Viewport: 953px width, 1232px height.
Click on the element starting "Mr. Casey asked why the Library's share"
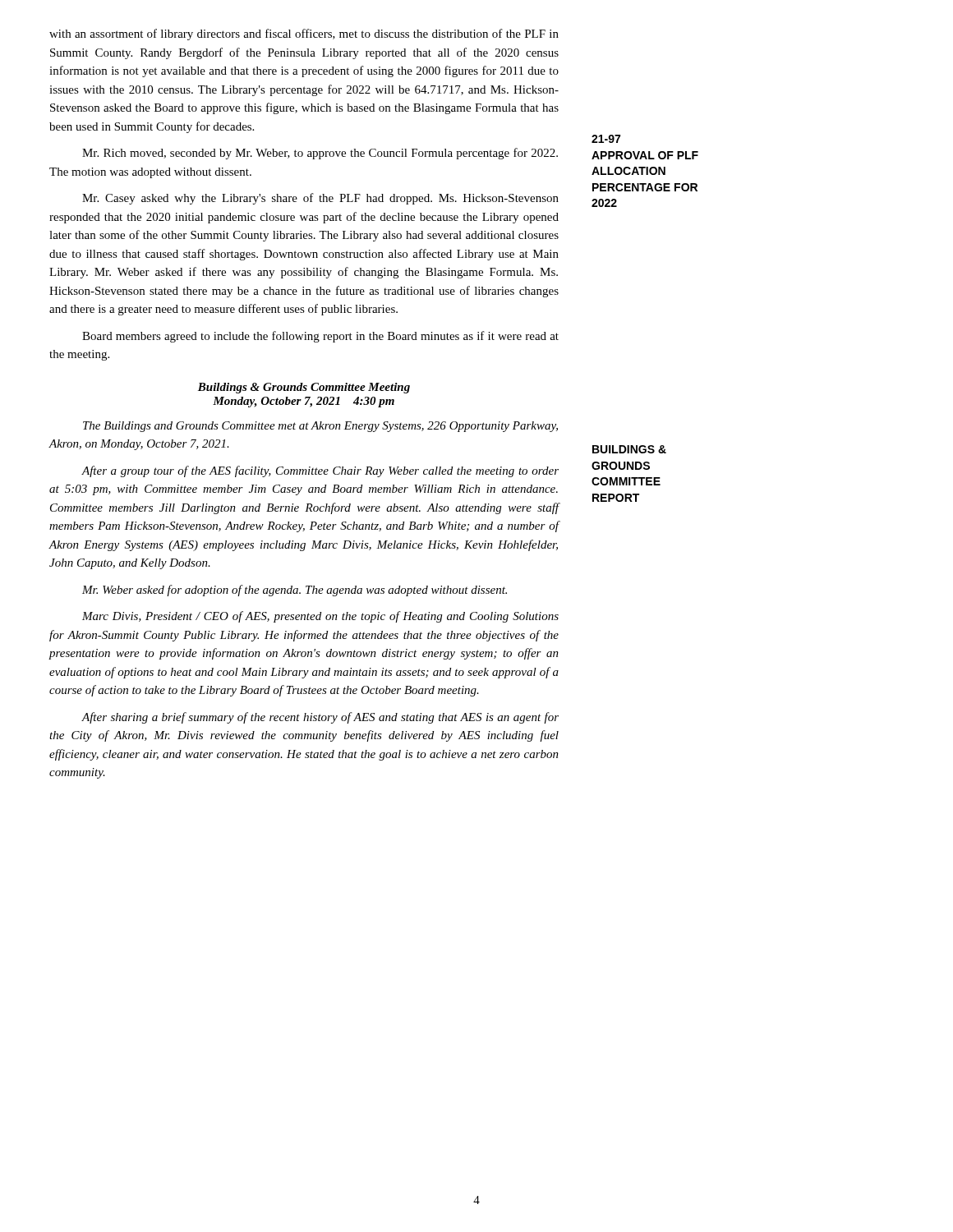tap(304, 254)
